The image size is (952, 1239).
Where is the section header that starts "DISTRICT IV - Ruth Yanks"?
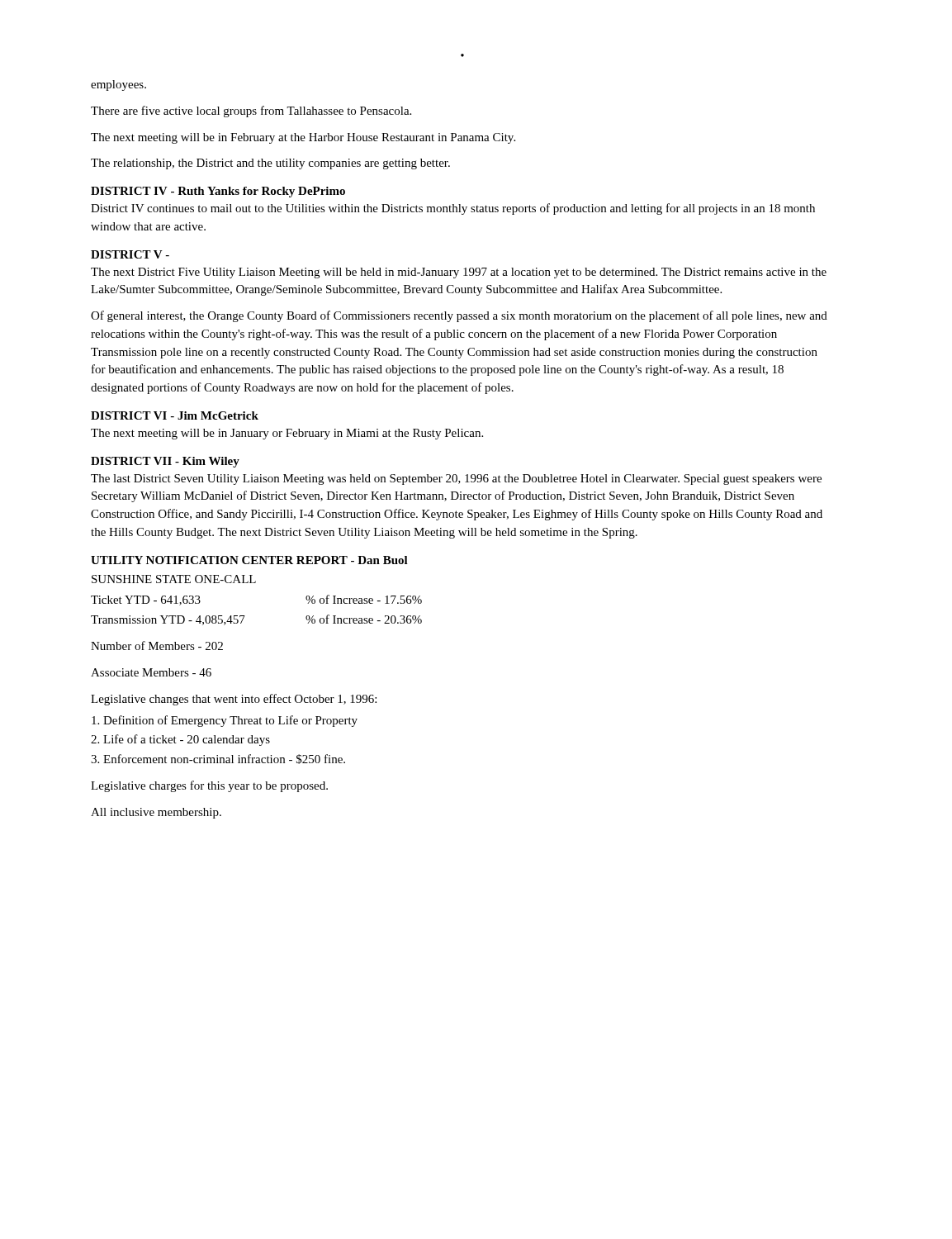[x=218, y=191]
